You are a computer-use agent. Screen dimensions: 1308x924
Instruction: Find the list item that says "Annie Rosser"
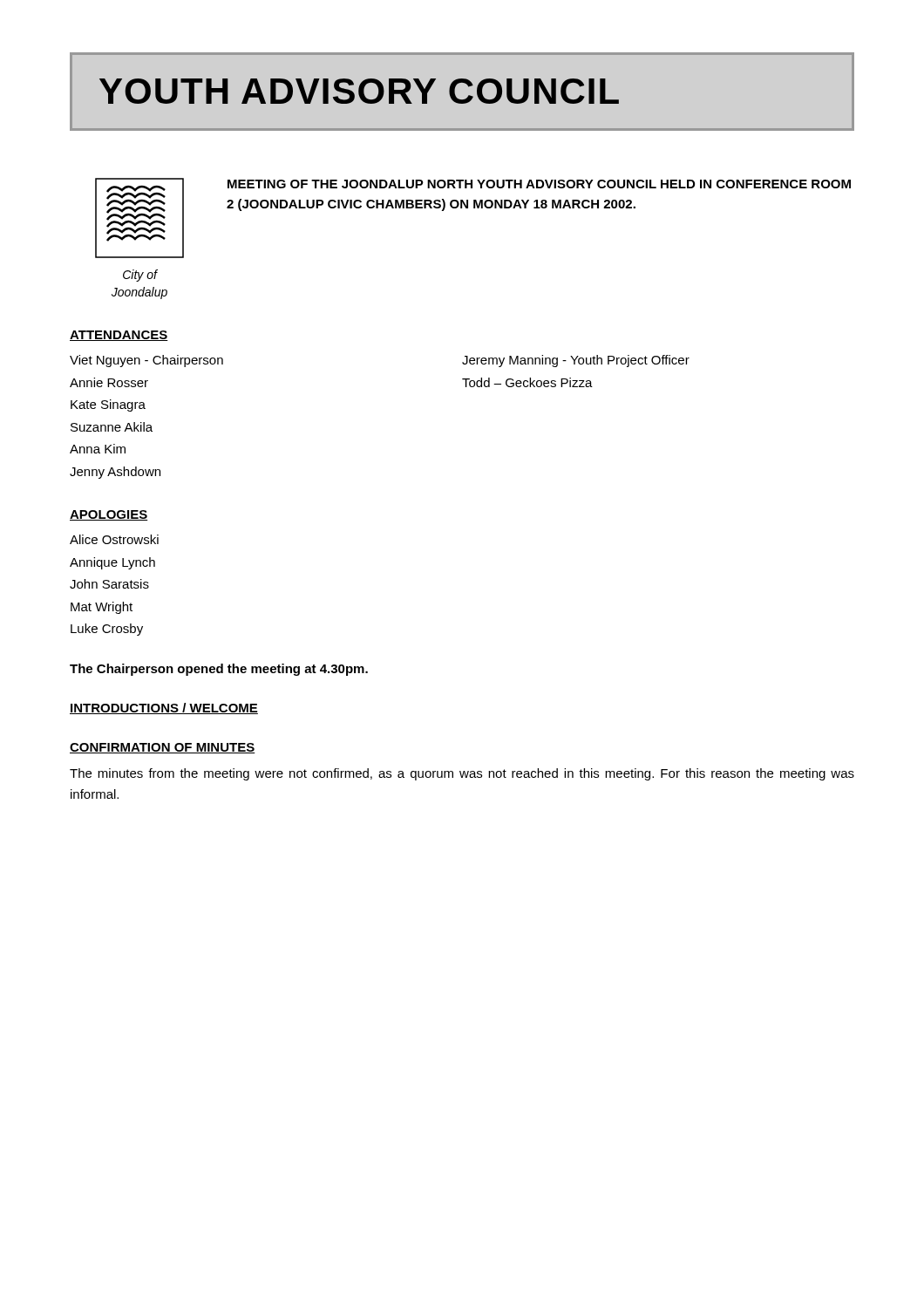[109, 382]
